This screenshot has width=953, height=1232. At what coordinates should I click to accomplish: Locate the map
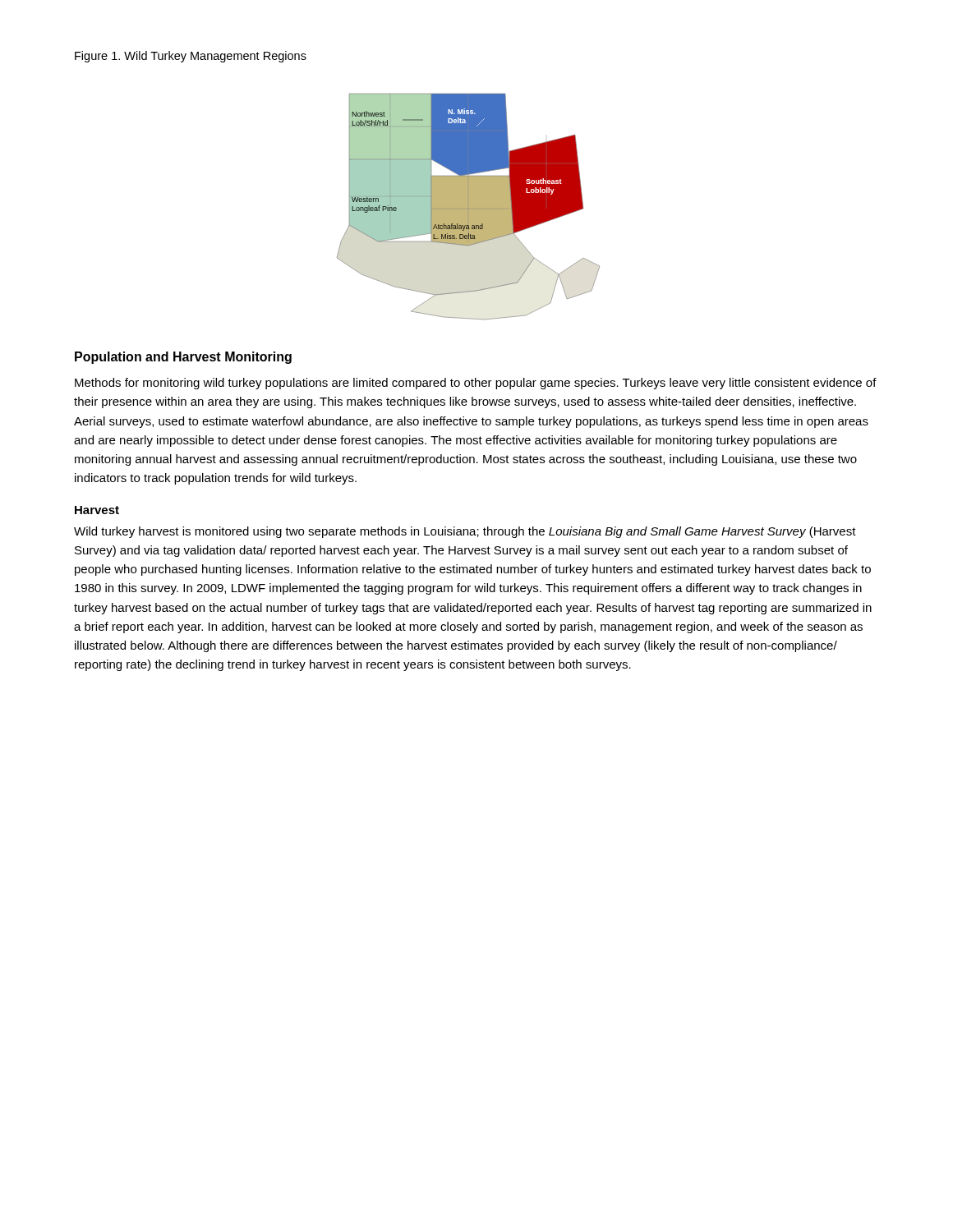tap(476, 196)
